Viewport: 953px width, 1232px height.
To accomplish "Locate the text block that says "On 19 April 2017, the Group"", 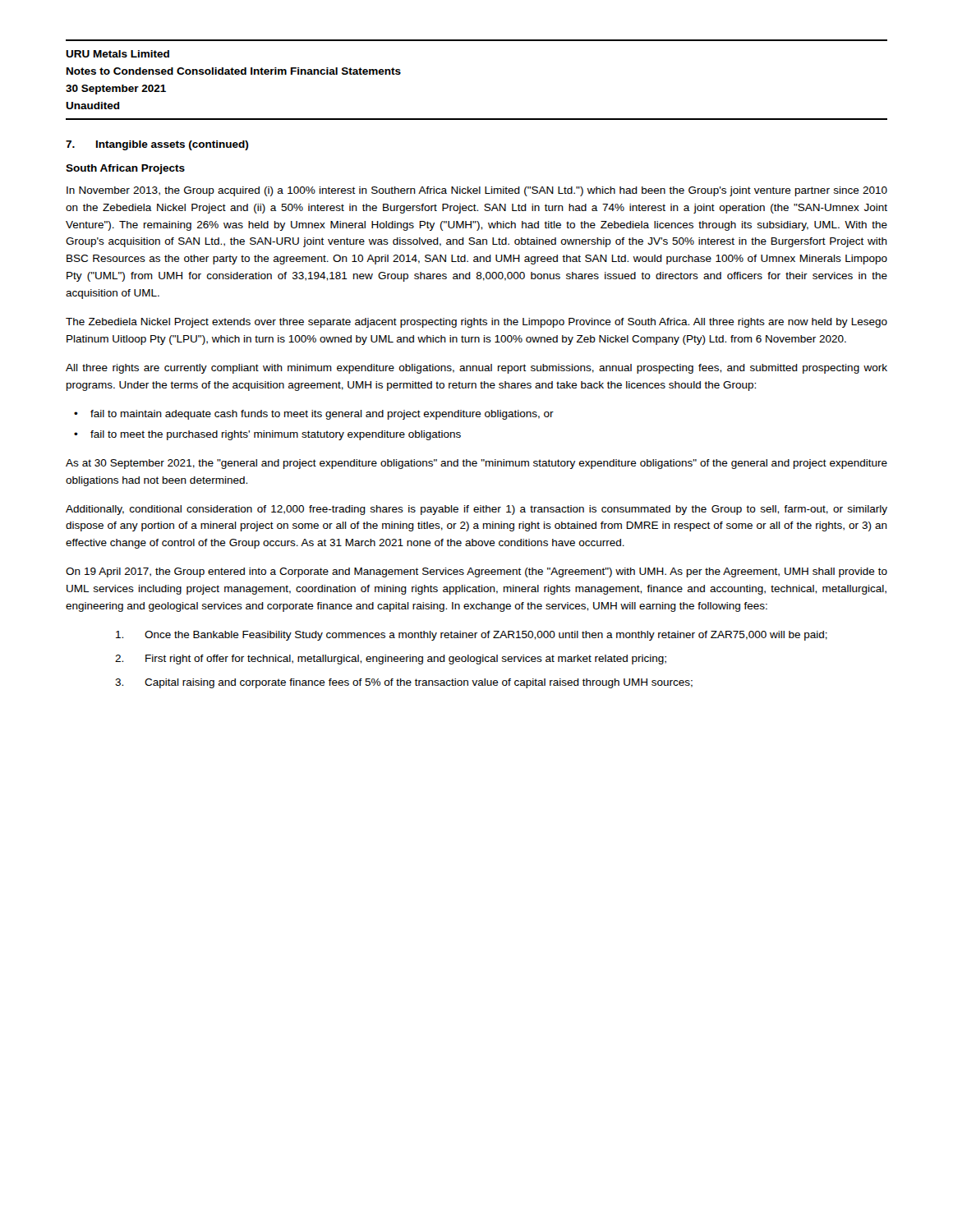I will [x=476, y=589].
